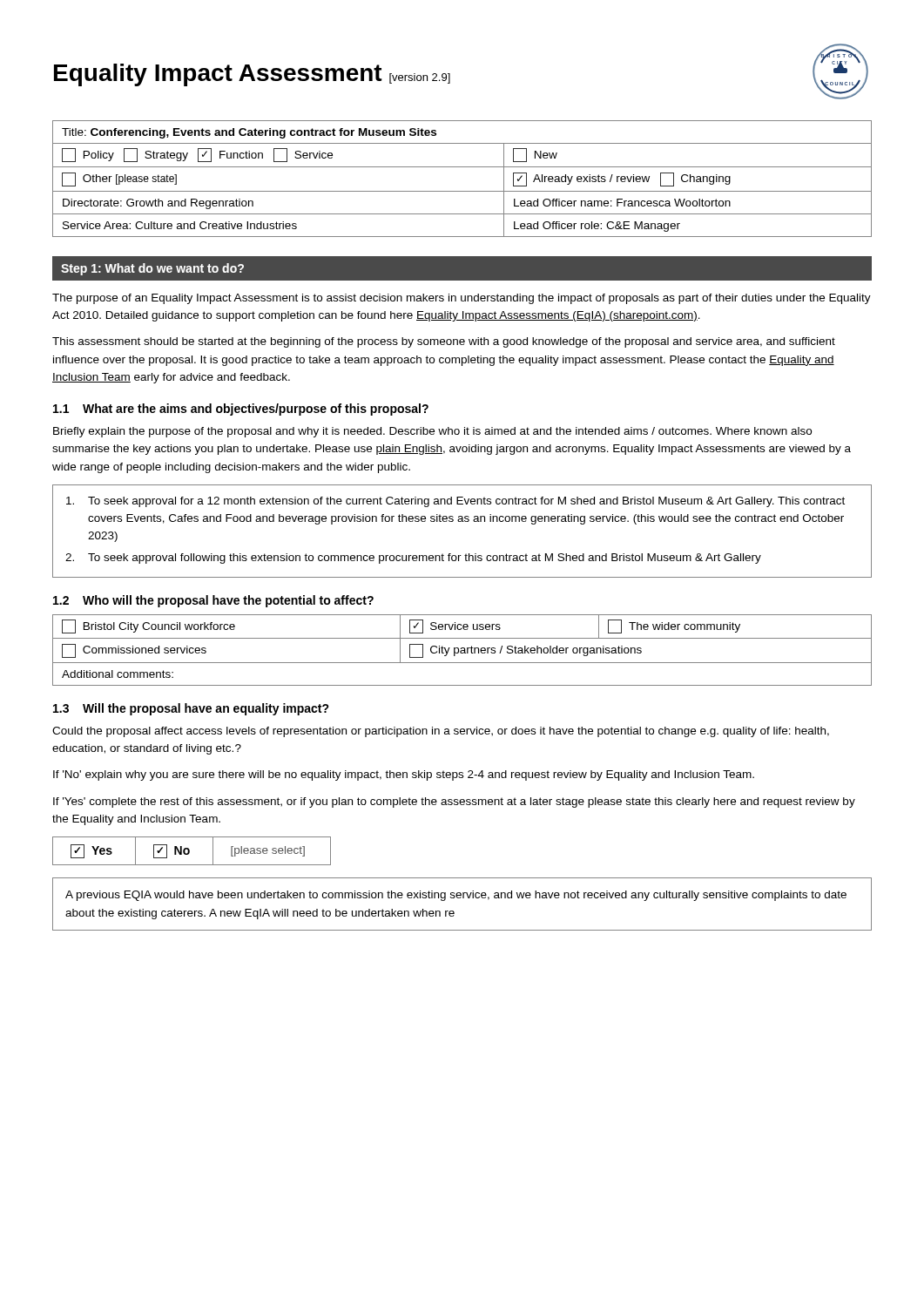Click on the table containing "Lead Officer role:"
The height and width of the screenshot is (1307, 924).
pyautogui.click(x=462, y=179)
